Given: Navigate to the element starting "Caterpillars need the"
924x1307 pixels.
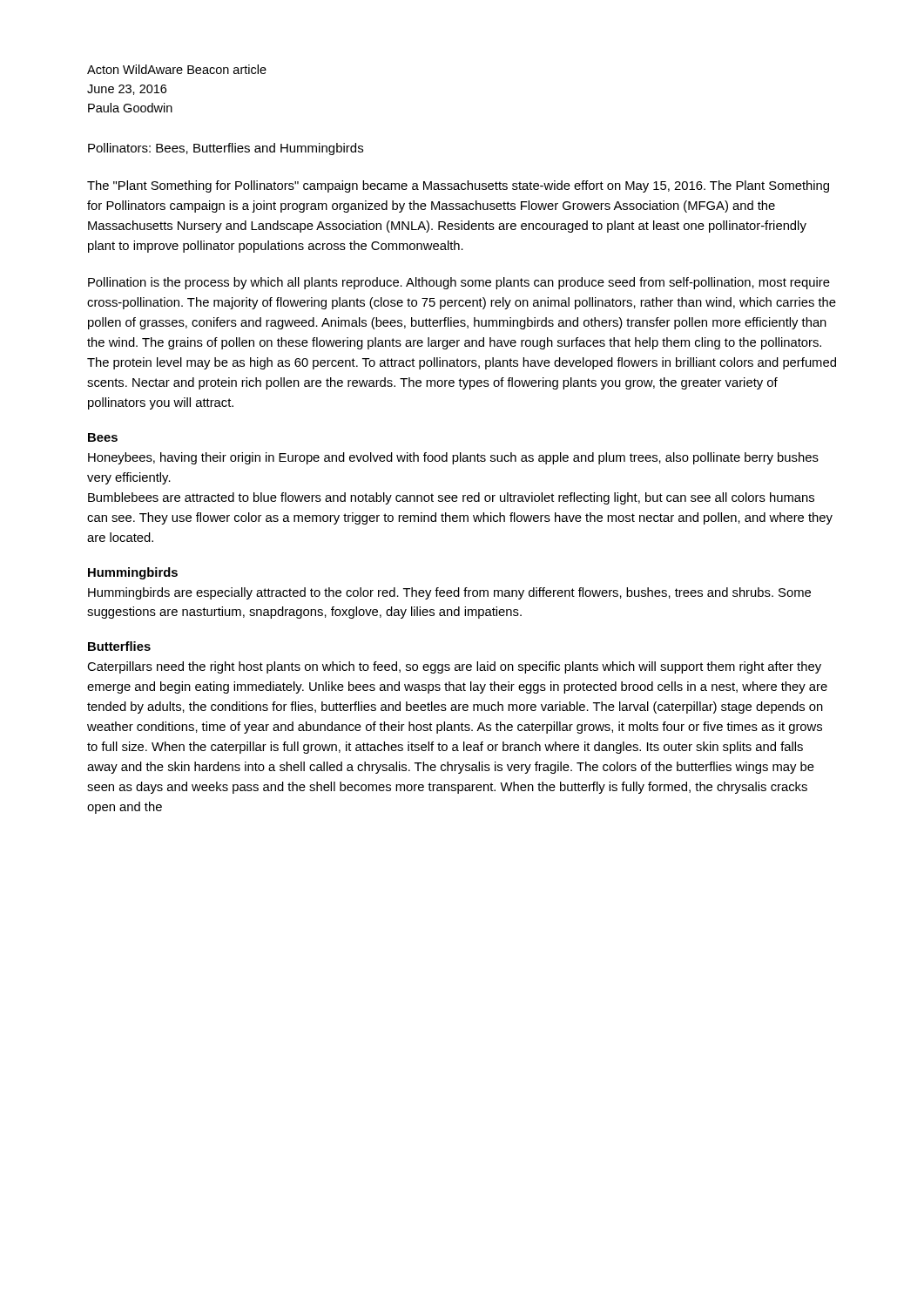Looking at the screenshot, I should pyautogui.click(x=457, y=737).
